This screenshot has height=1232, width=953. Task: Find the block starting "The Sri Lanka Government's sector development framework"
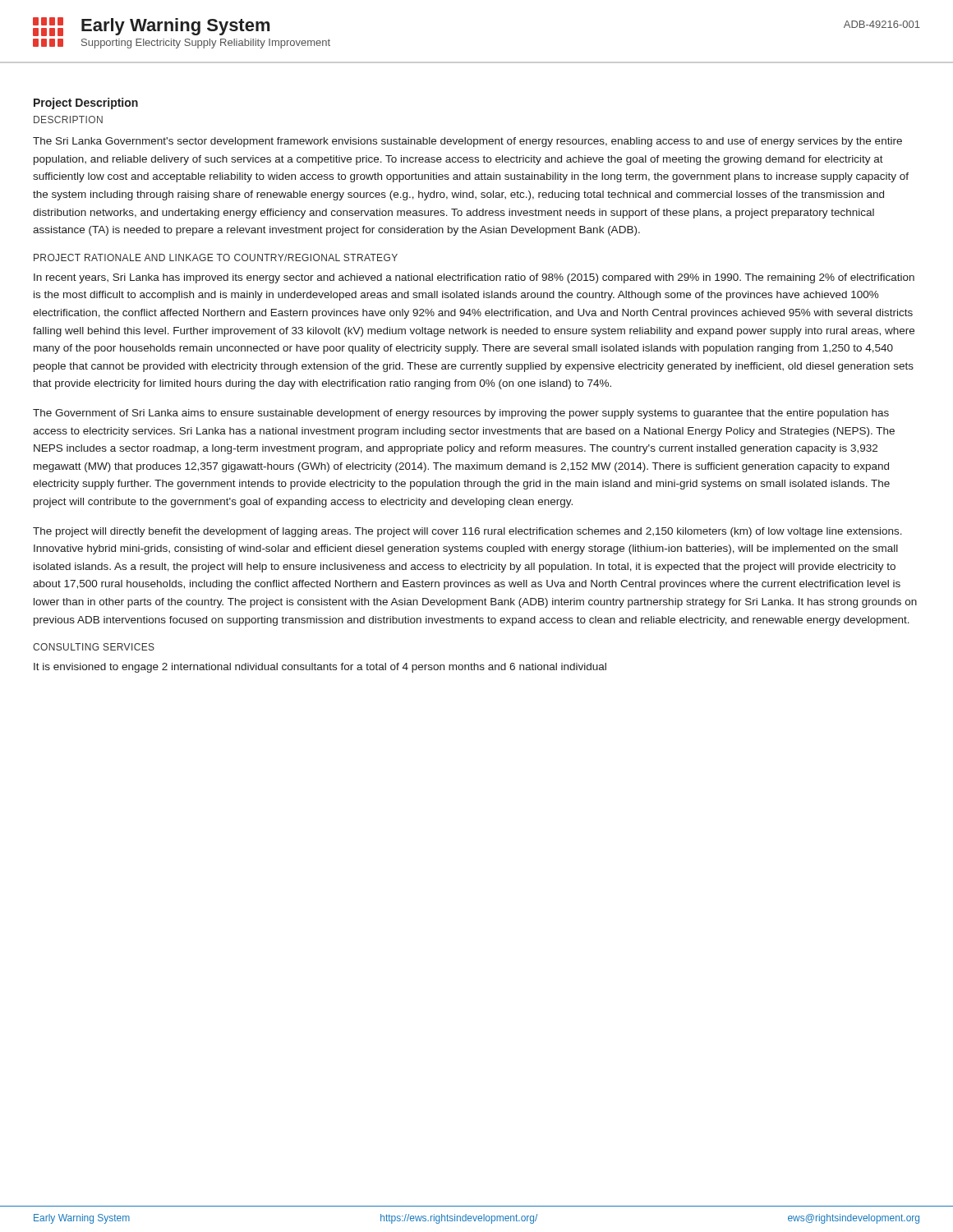click(471, 185)
